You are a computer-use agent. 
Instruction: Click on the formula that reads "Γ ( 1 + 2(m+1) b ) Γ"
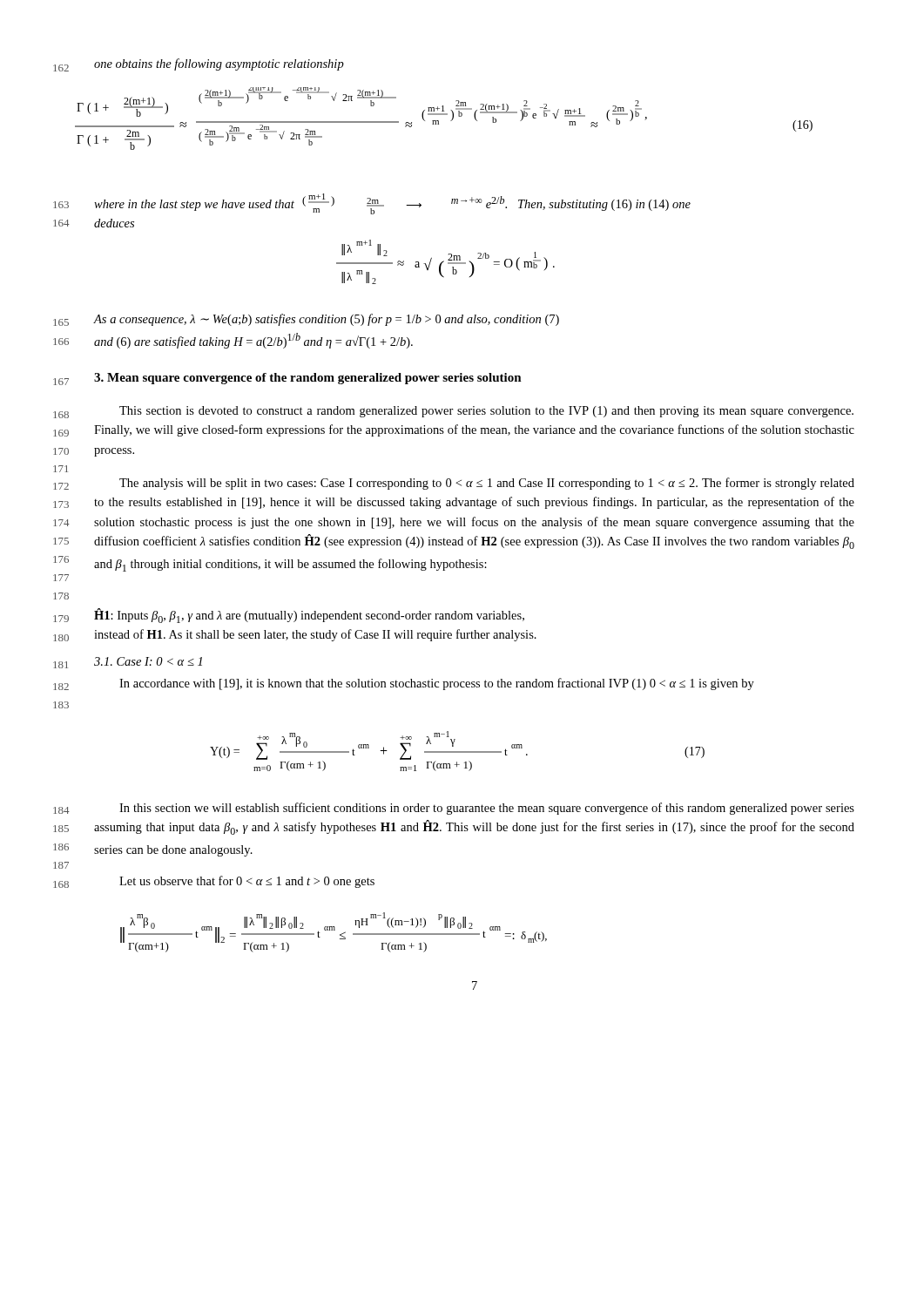[x=453, y=135]
